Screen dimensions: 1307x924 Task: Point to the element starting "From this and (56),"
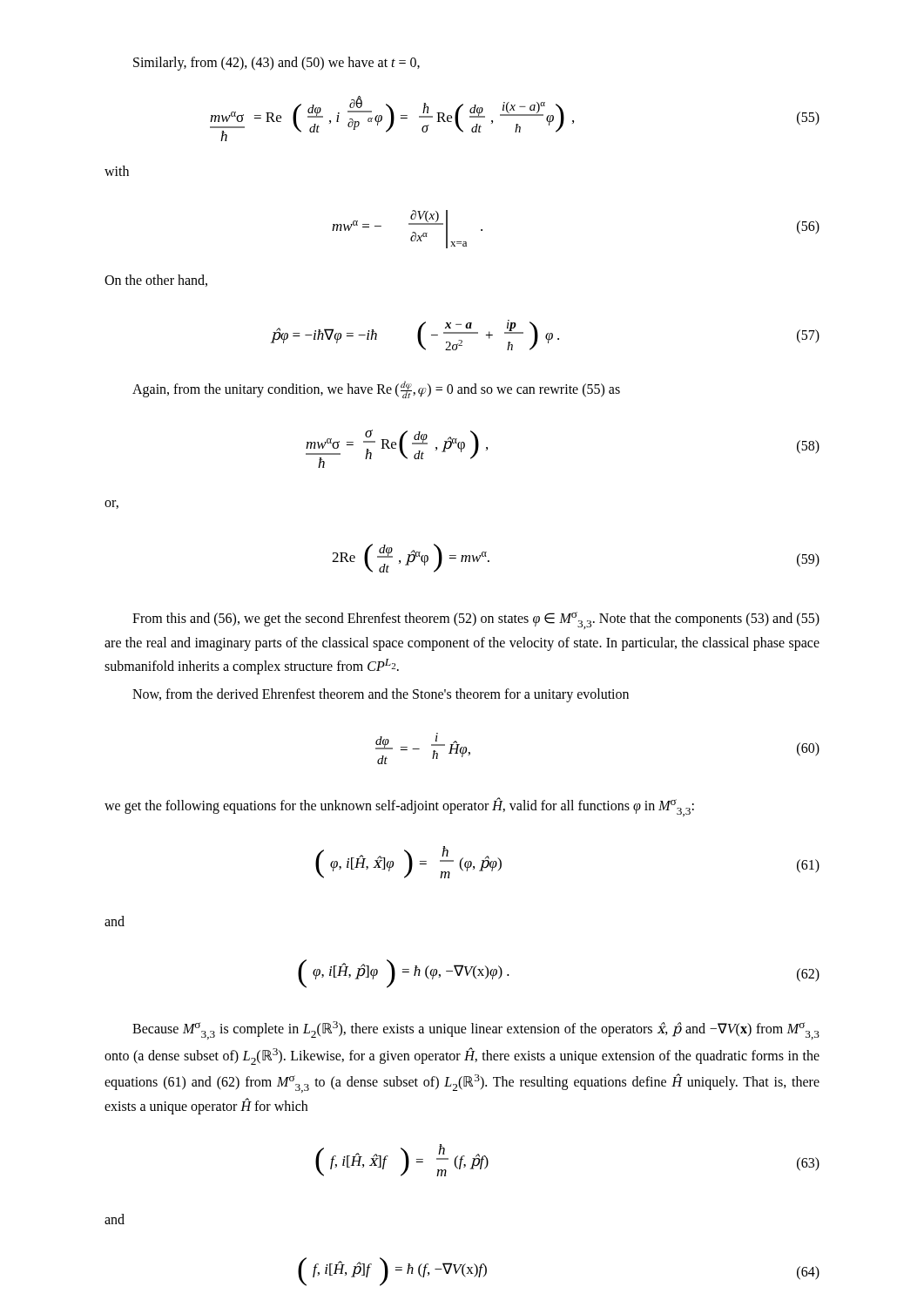tap(462, 640)
